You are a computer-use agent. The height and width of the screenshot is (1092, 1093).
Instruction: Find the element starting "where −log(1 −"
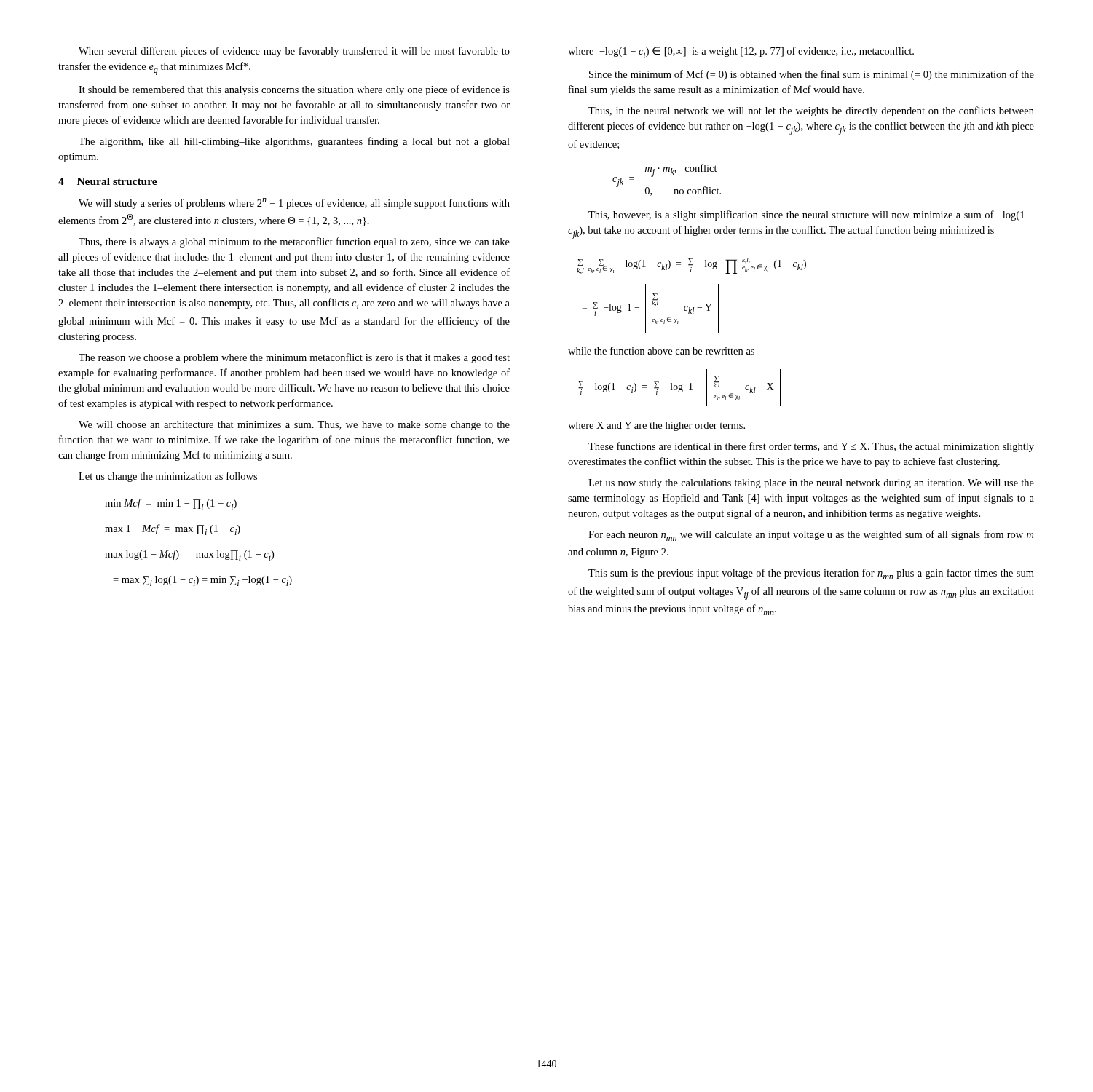coord(801,98)
